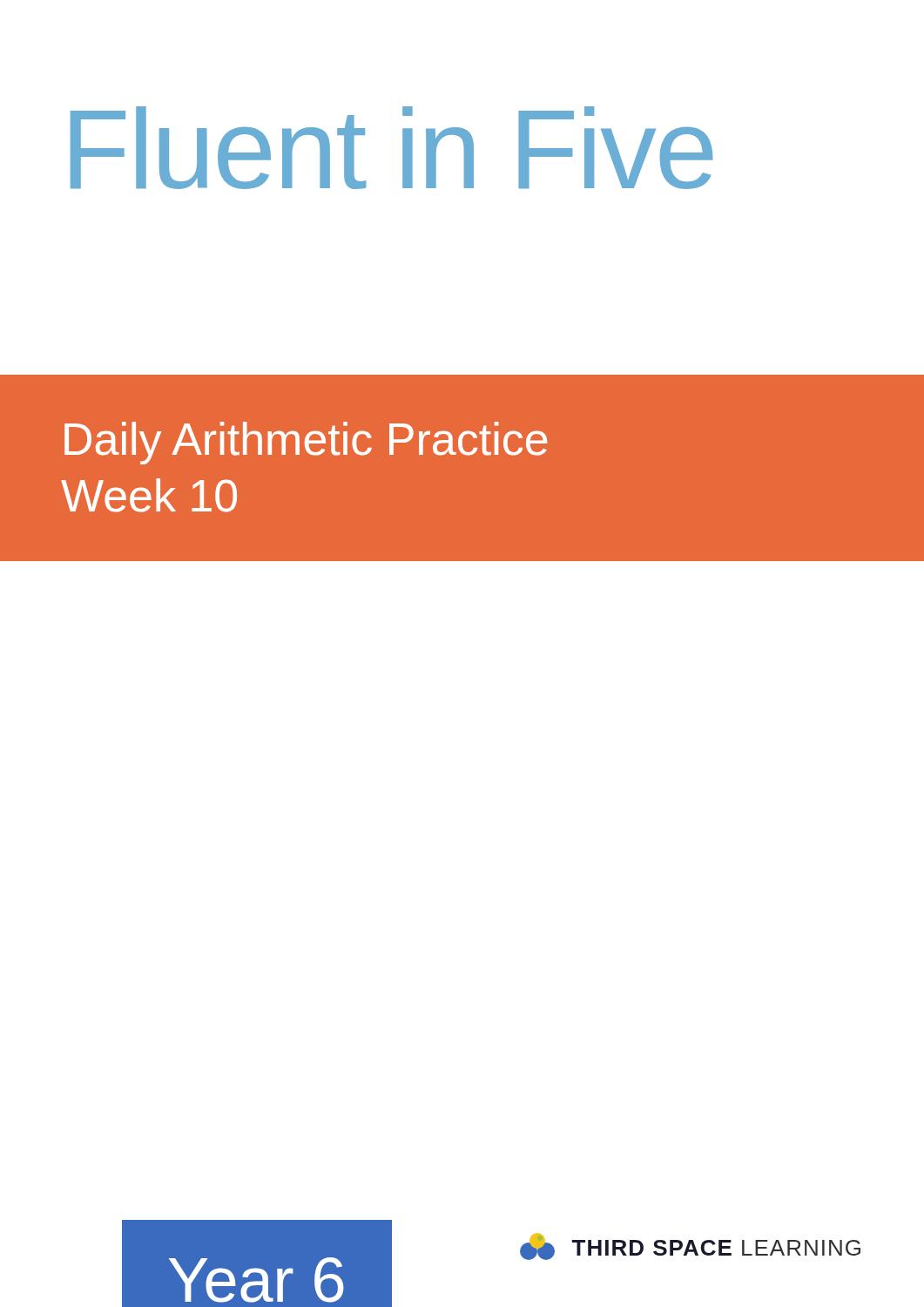Point to the text starting "Daily Arithmetic PracticeWeek 10"

click(x=462, y=468)
